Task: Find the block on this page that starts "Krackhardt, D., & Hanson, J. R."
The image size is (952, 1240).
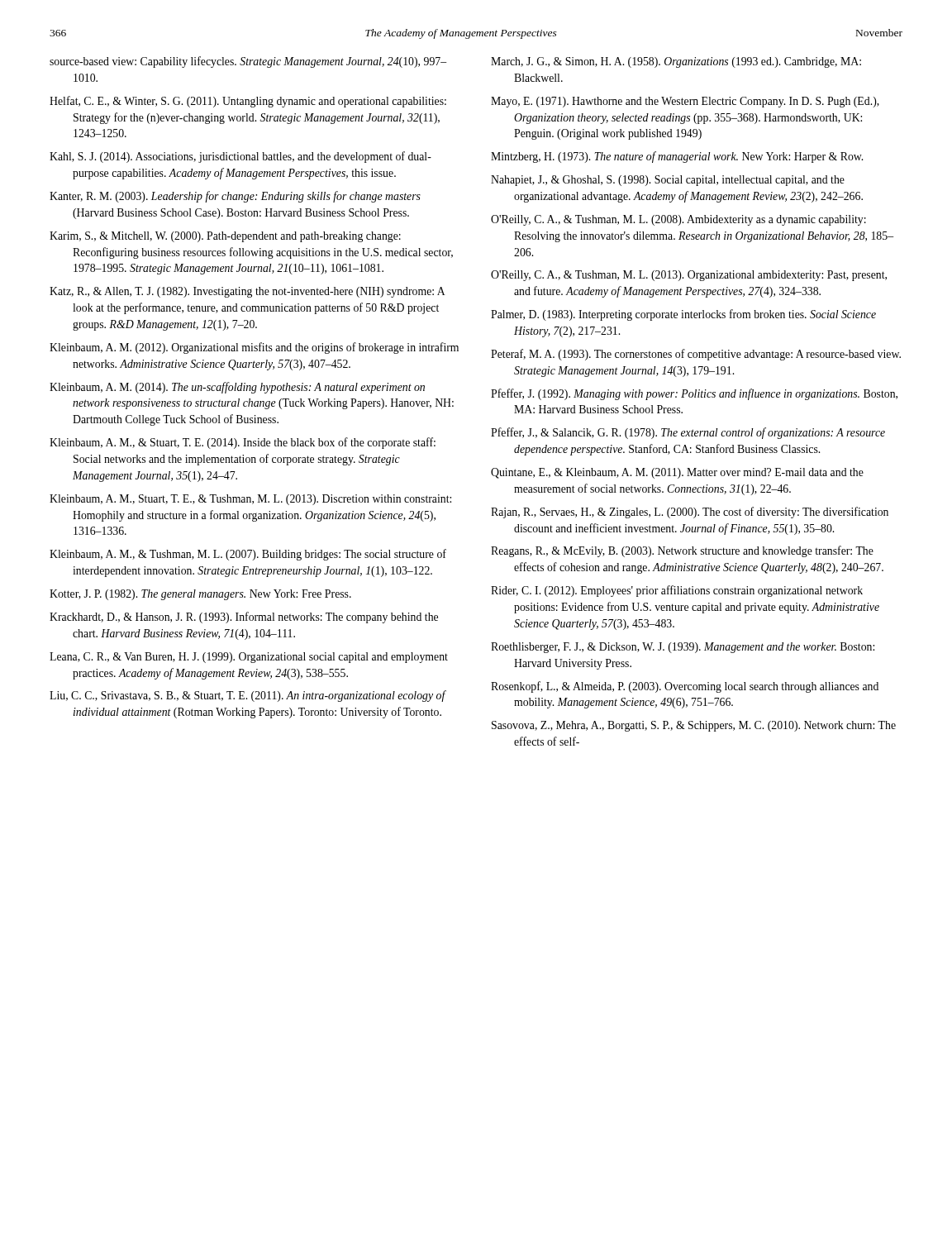Action: (x=244, y=625)
